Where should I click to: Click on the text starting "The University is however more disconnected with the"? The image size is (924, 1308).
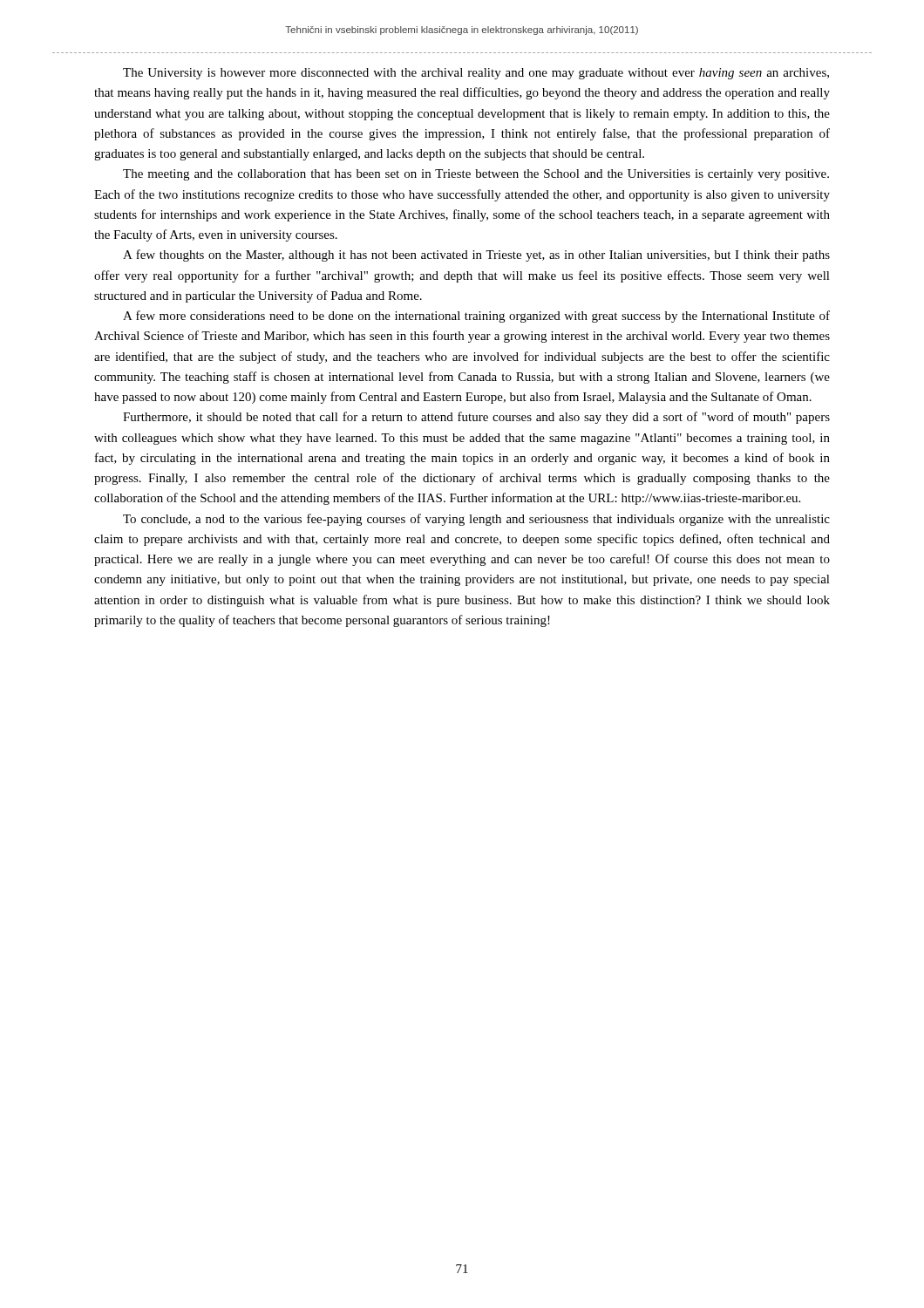pyautogui.click(x=462, y=113)
